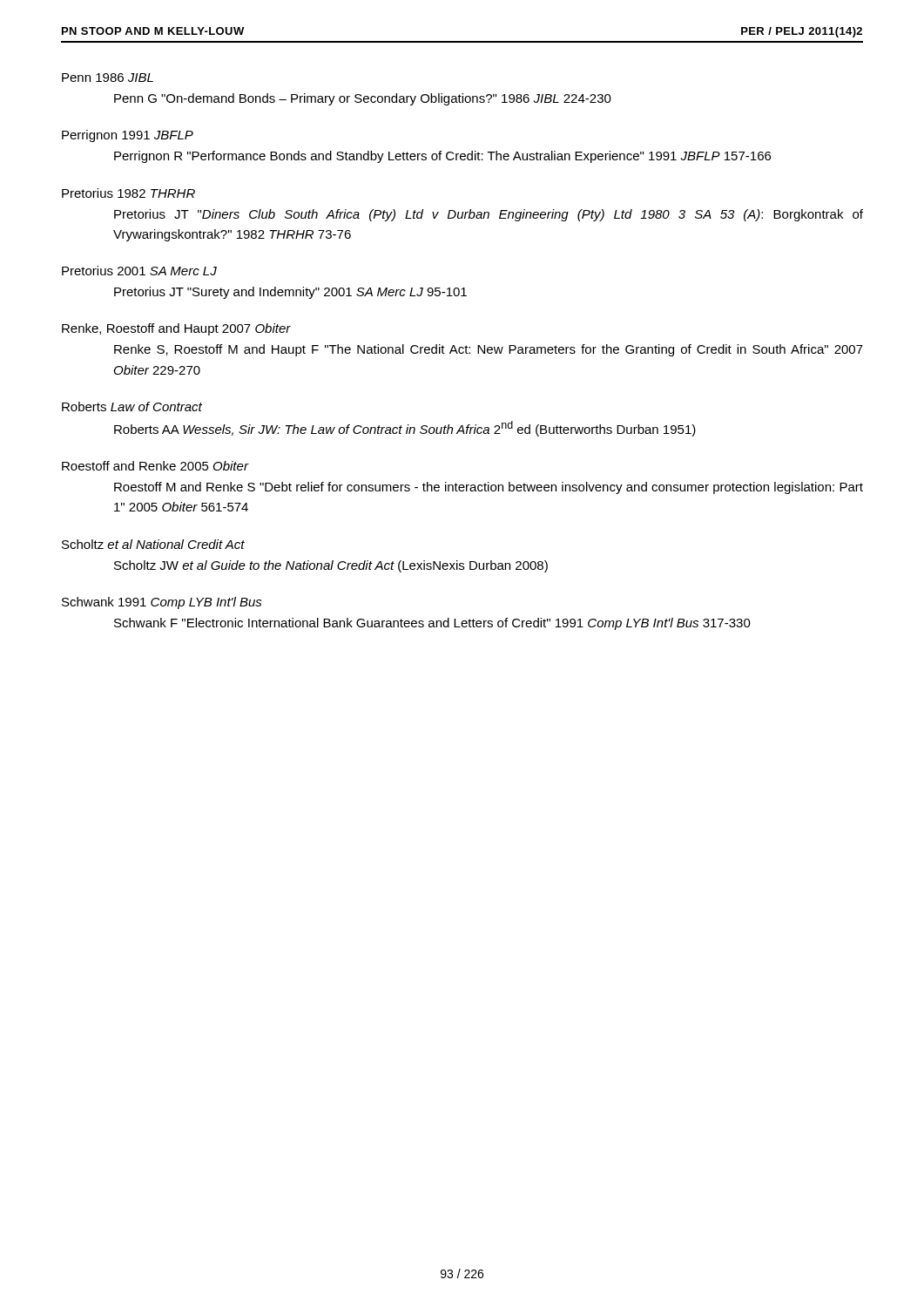Image resolution: width=924 pixels, height=1307 pixels.
Task: Navigate to the passage starting "Schwank 1991 Comp LYB Int'l Bus Schwank"
Action: 462,613
